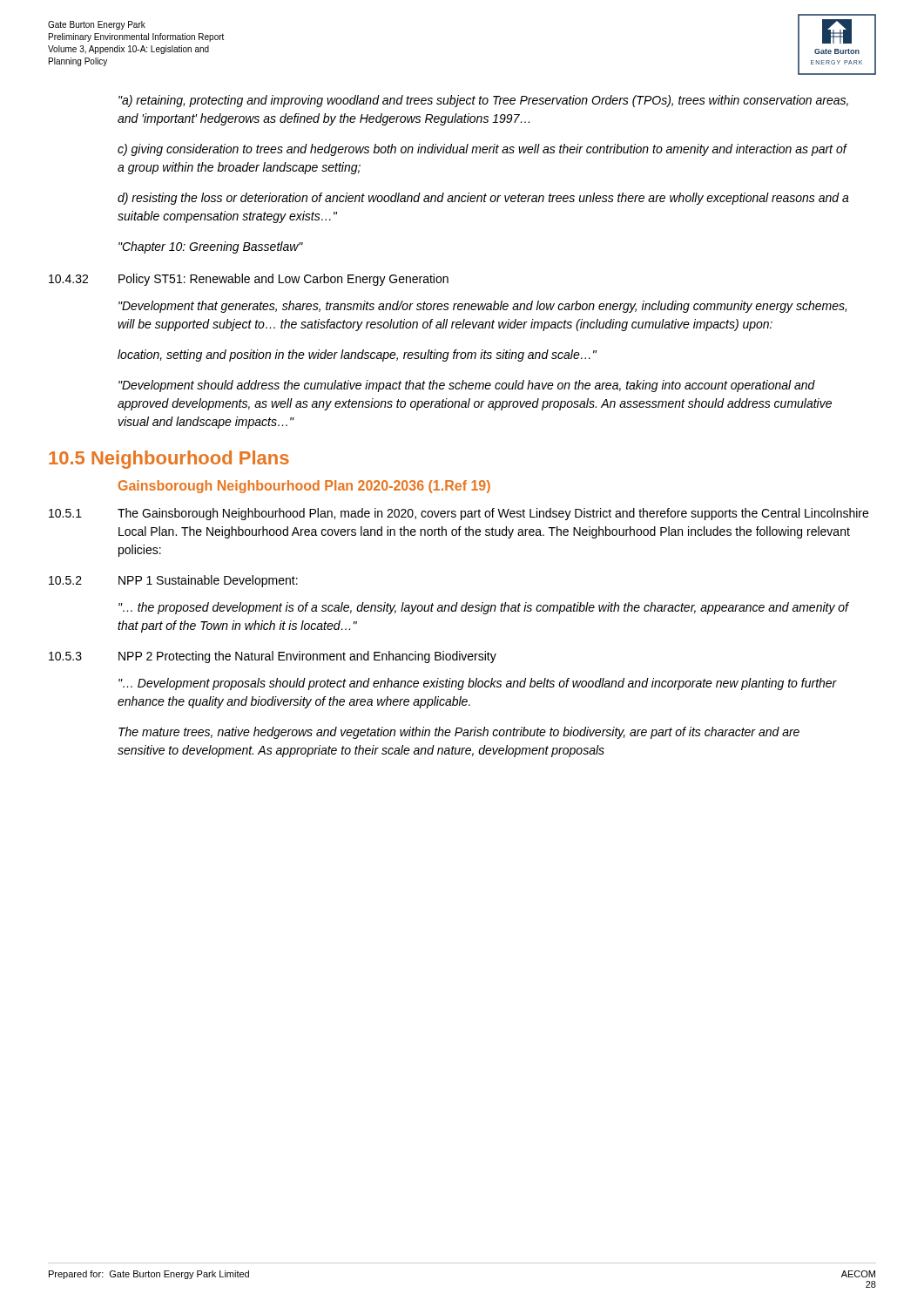Image resolution: width=924 pixels, height=1307 pixels.
Task: Locate the passage starting "10.5 Neighbourhood Plans"
Action: [x=169, y=458]
